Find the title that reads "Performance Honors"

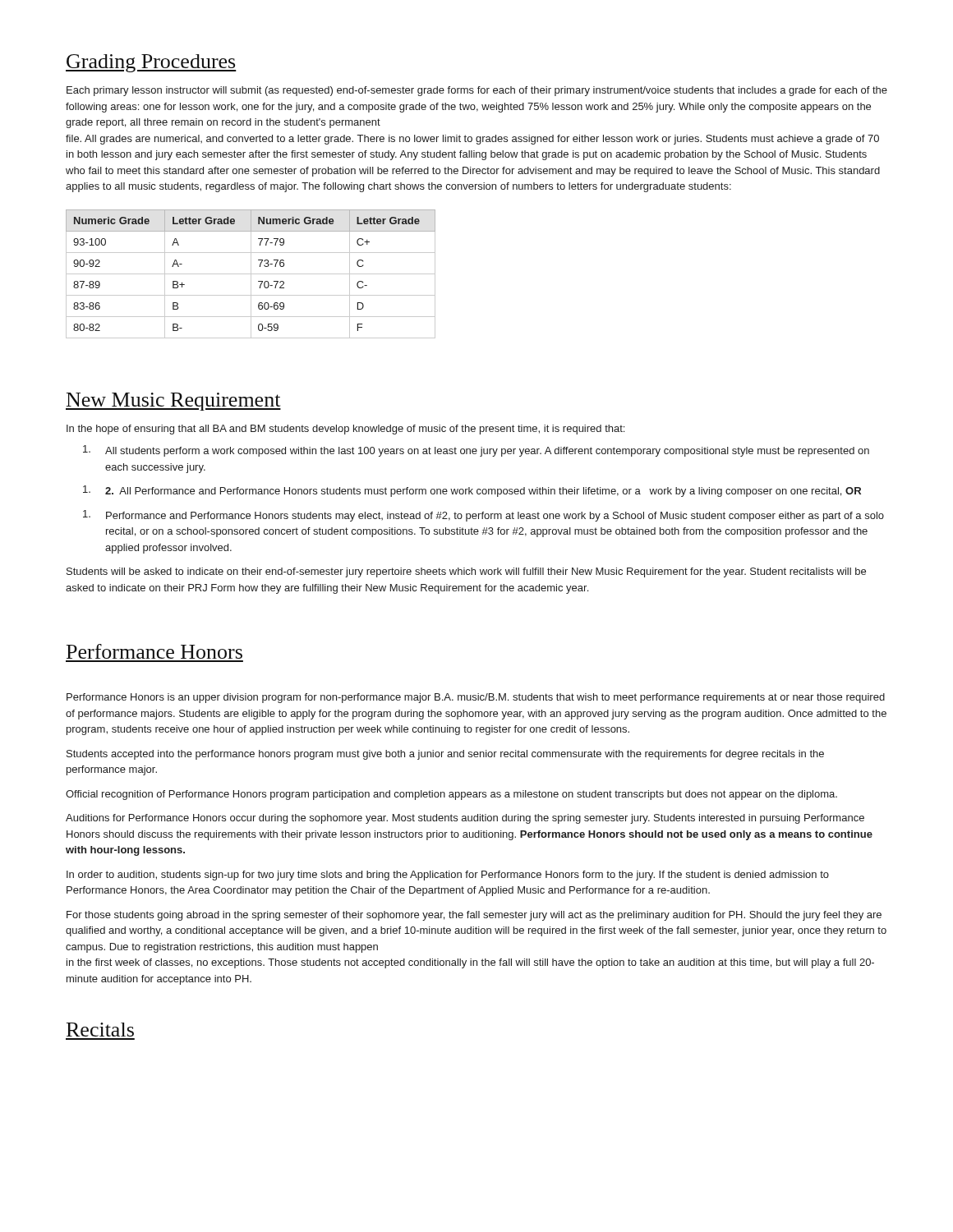point(154,651)
